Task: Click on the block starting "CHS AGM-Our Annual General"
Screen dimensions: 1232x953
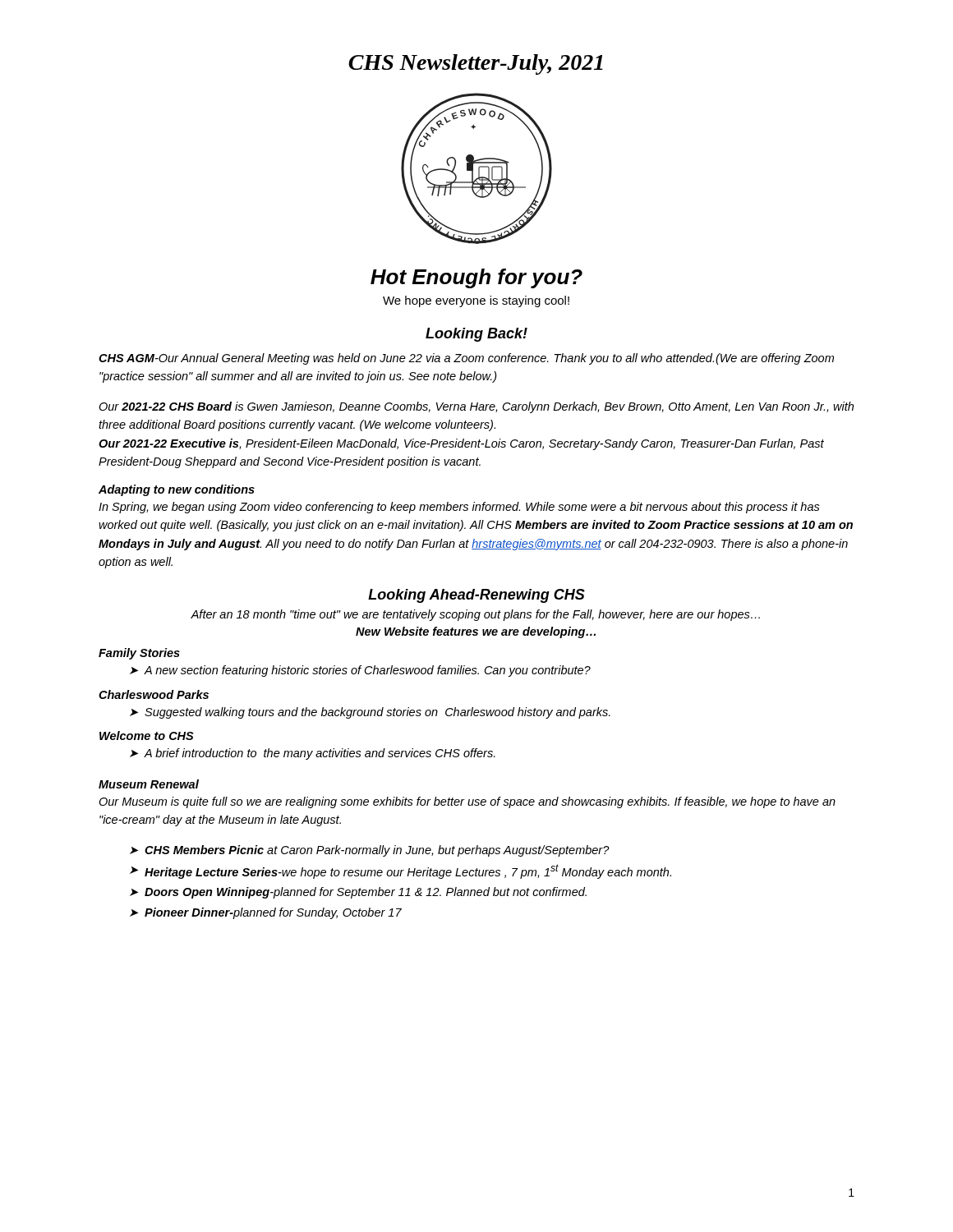Action: coord(466,367)
